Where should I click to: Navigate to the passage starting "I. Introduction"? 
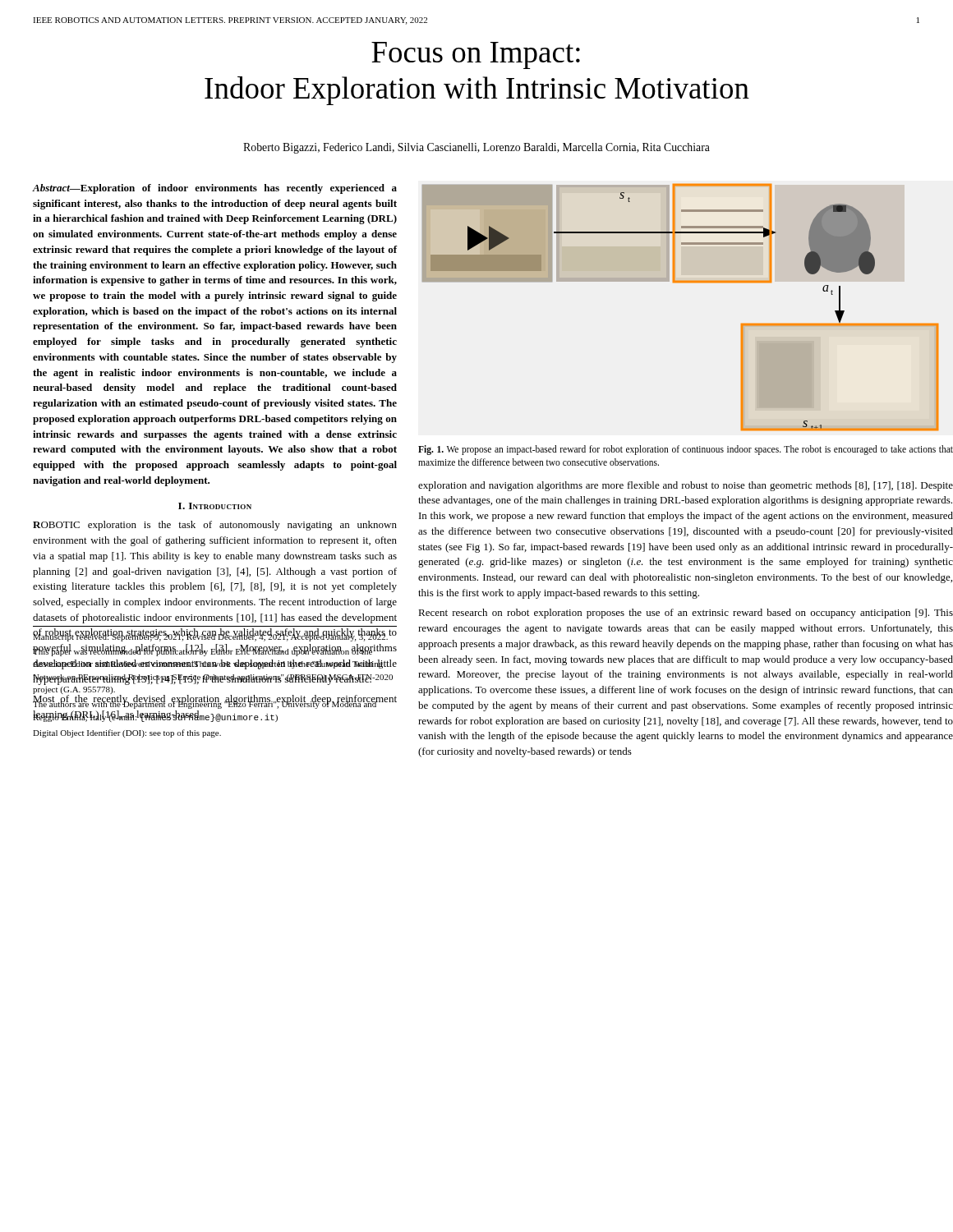(x=215, y=506)
